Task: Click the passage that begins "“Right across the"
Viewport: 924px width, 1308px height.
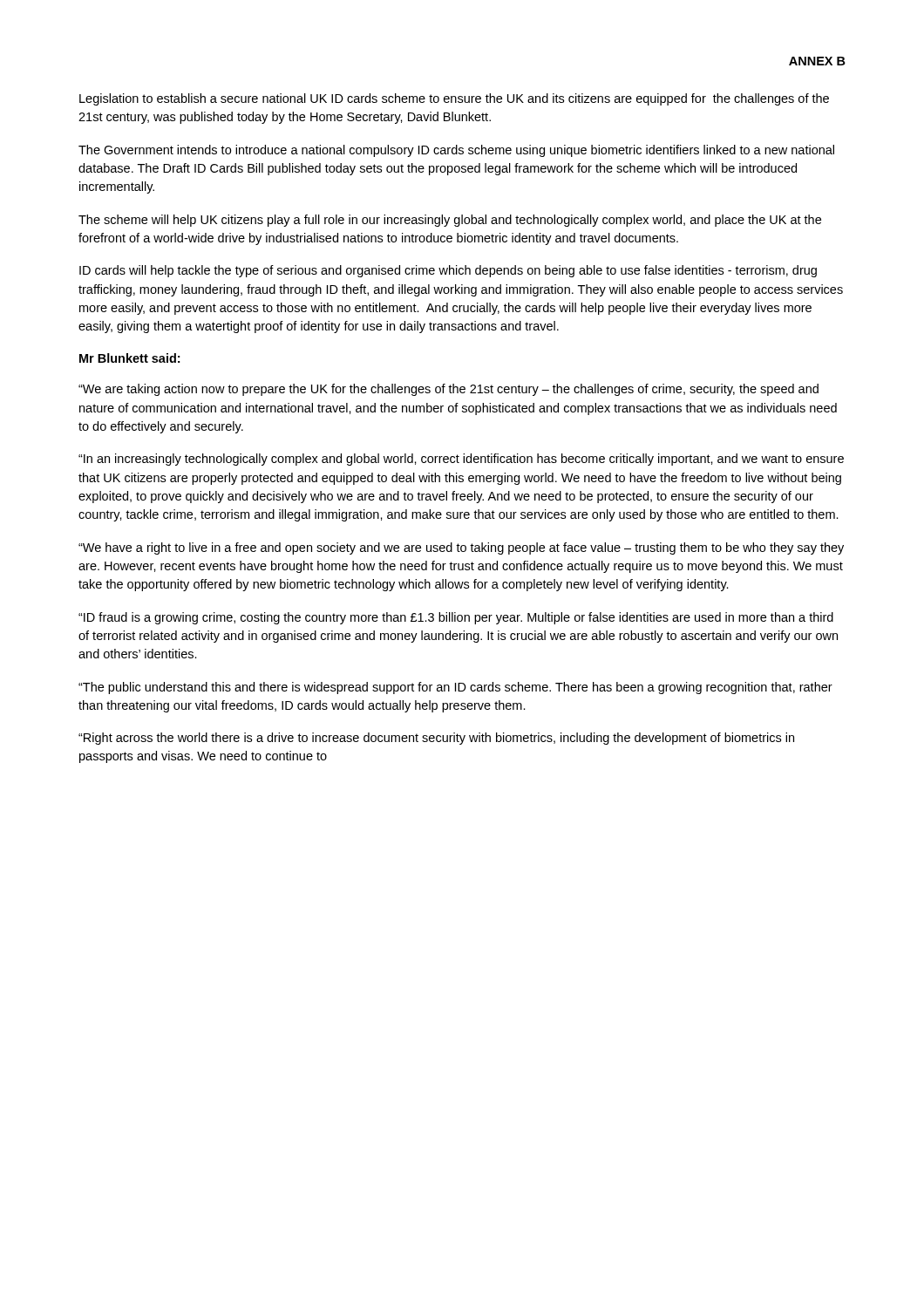Action: (x=437, y=747)
